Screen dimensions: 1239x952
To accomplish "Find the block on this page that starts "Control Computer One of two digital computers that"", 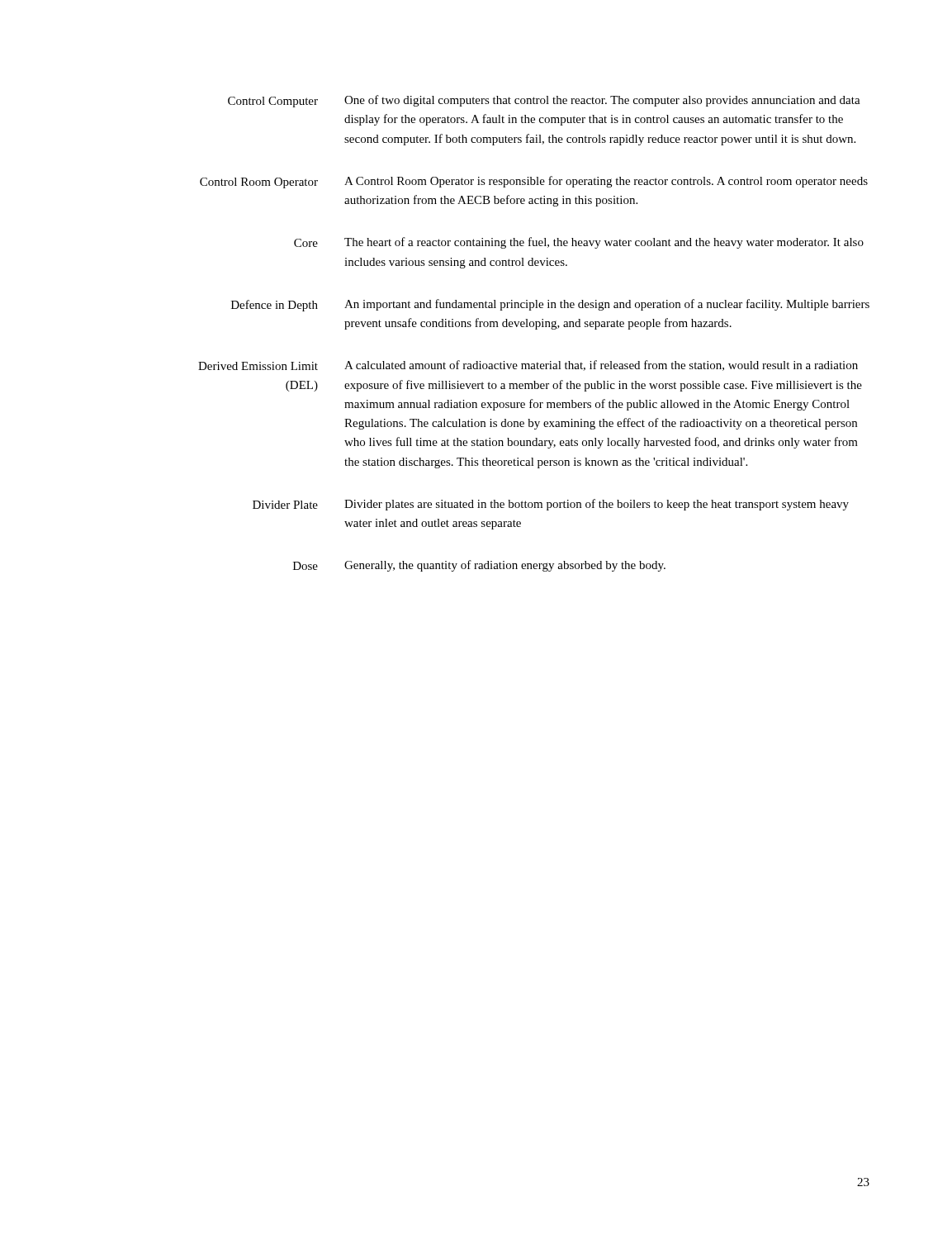I will (500, 120).
